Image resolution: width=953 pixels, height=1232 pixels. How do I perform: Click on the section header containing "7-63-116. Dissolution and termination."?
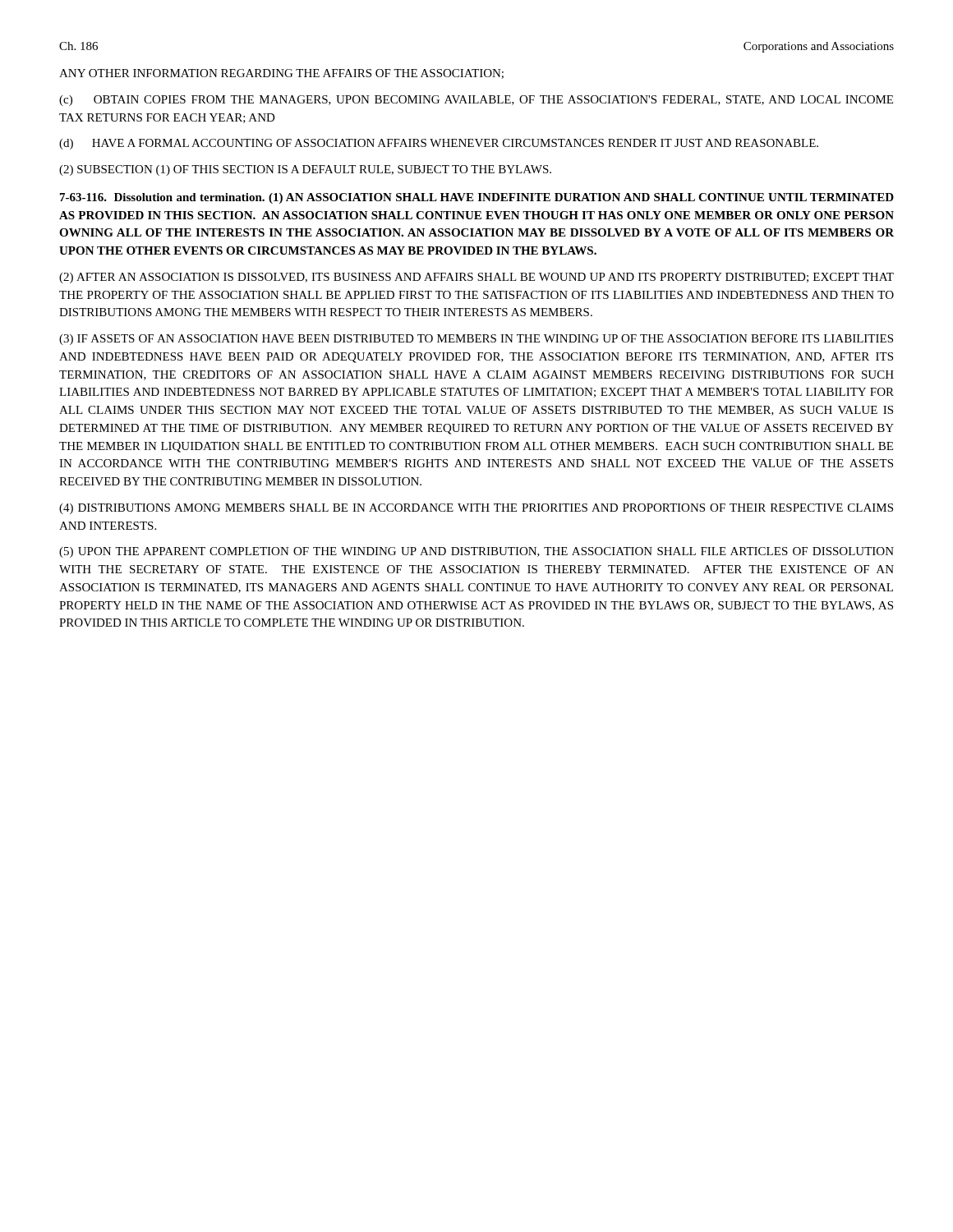click(476, 224)
